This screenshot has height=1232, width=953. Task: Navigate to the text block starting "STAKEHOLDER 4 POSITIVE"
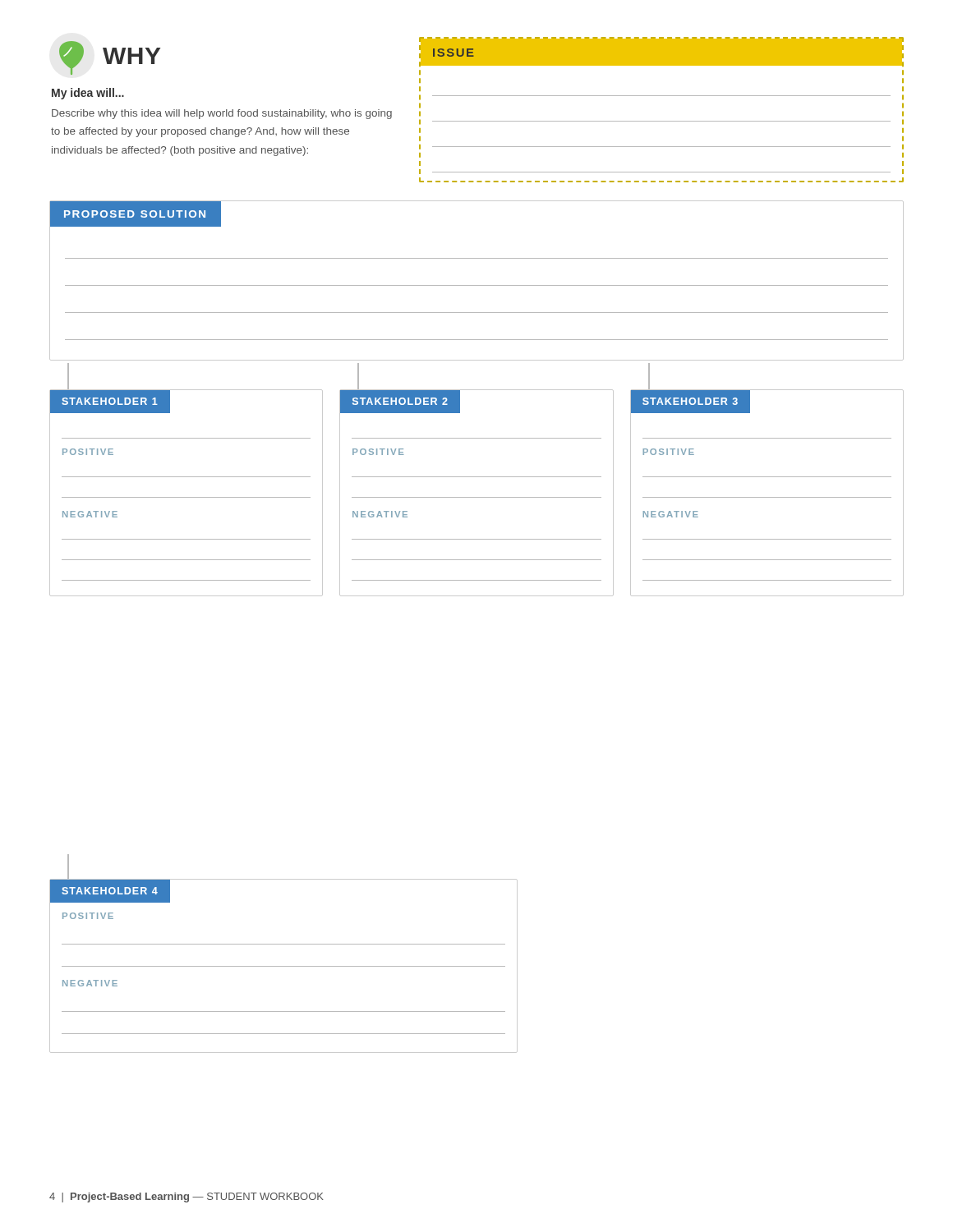point(283,957)
